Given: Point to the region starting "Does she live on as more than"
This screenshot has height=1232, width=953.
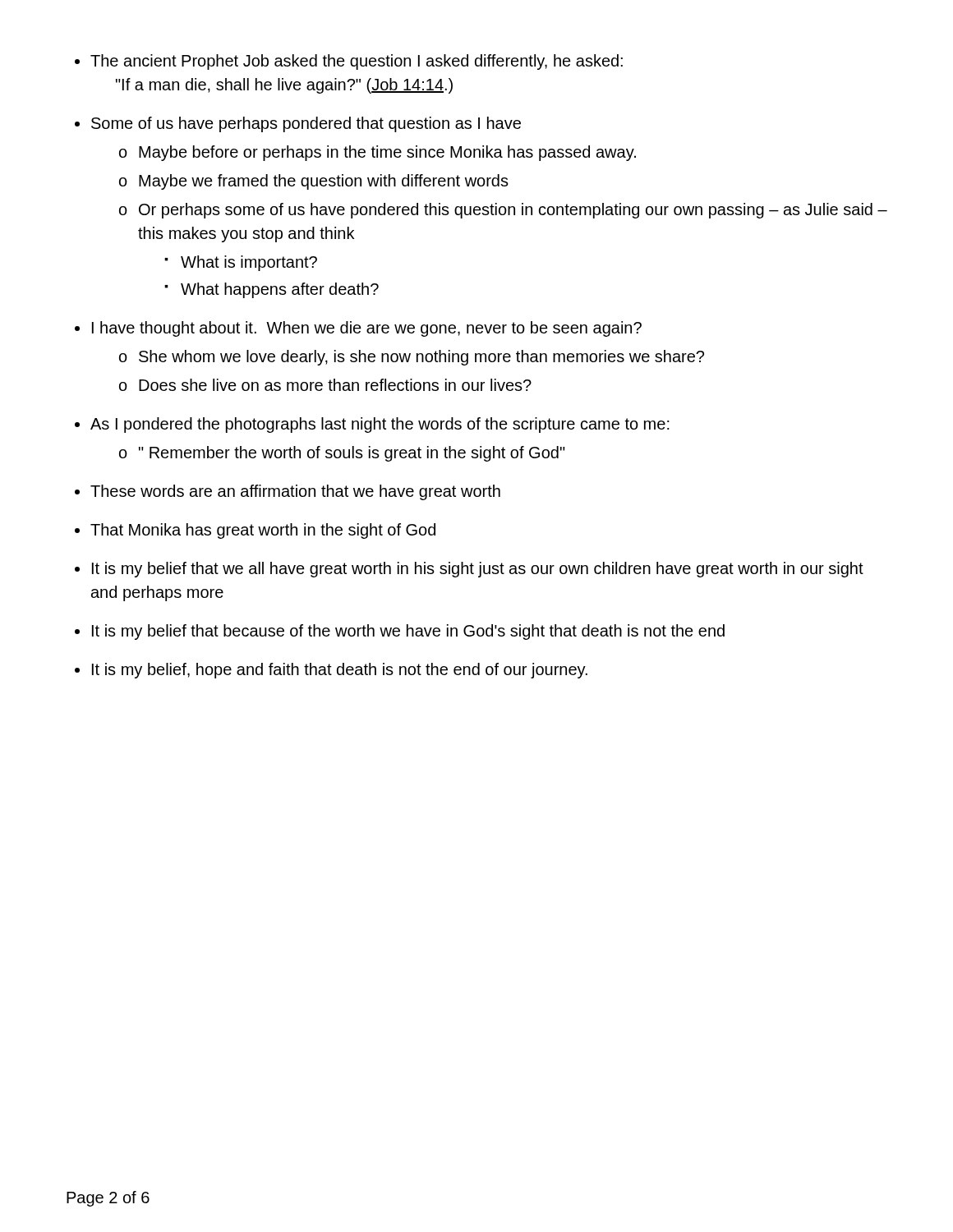Looking at the screenshot, I should 335,385.
